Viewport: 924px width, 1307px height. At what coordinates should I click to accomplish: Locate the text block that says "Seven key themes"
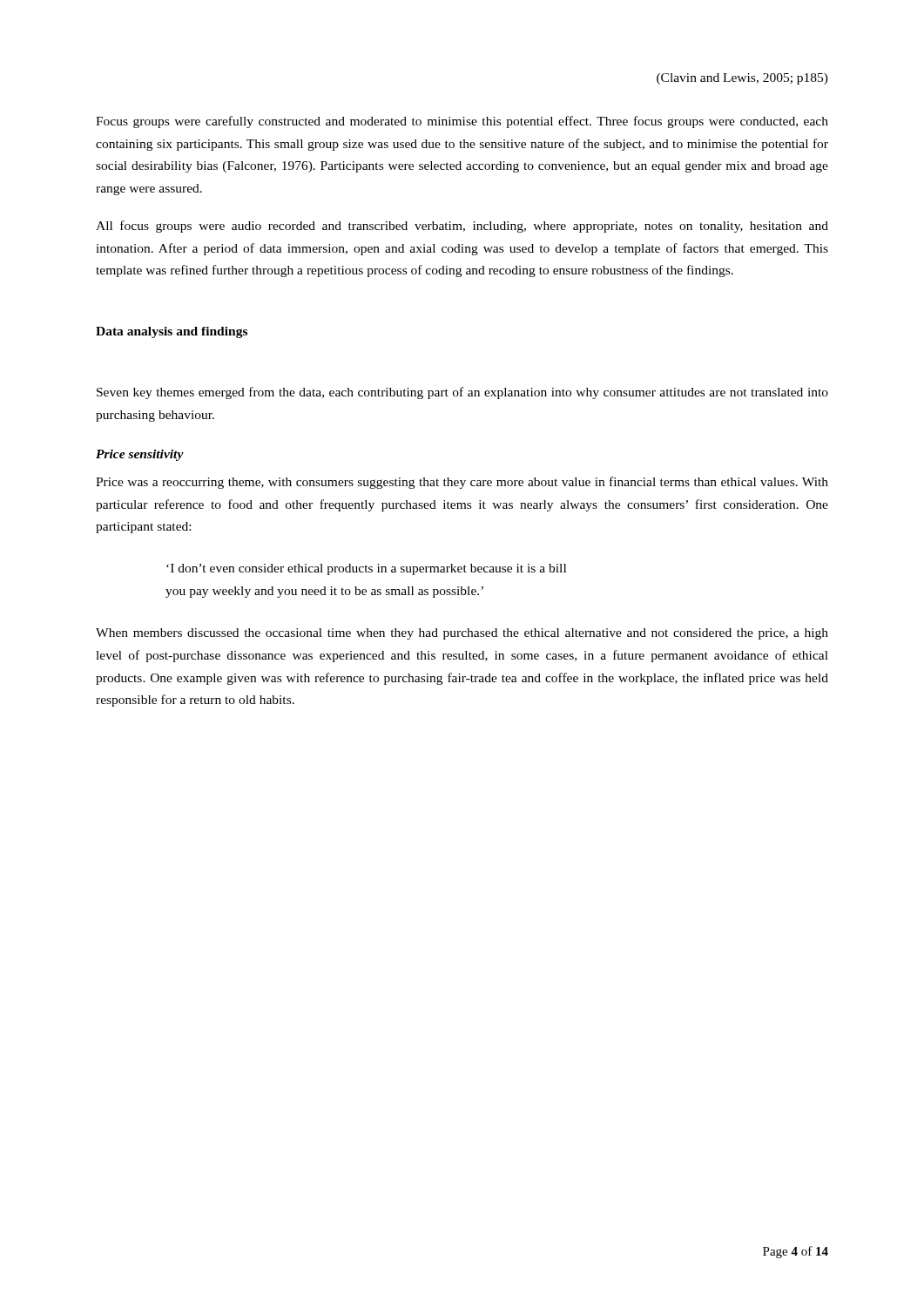(462, 403)
